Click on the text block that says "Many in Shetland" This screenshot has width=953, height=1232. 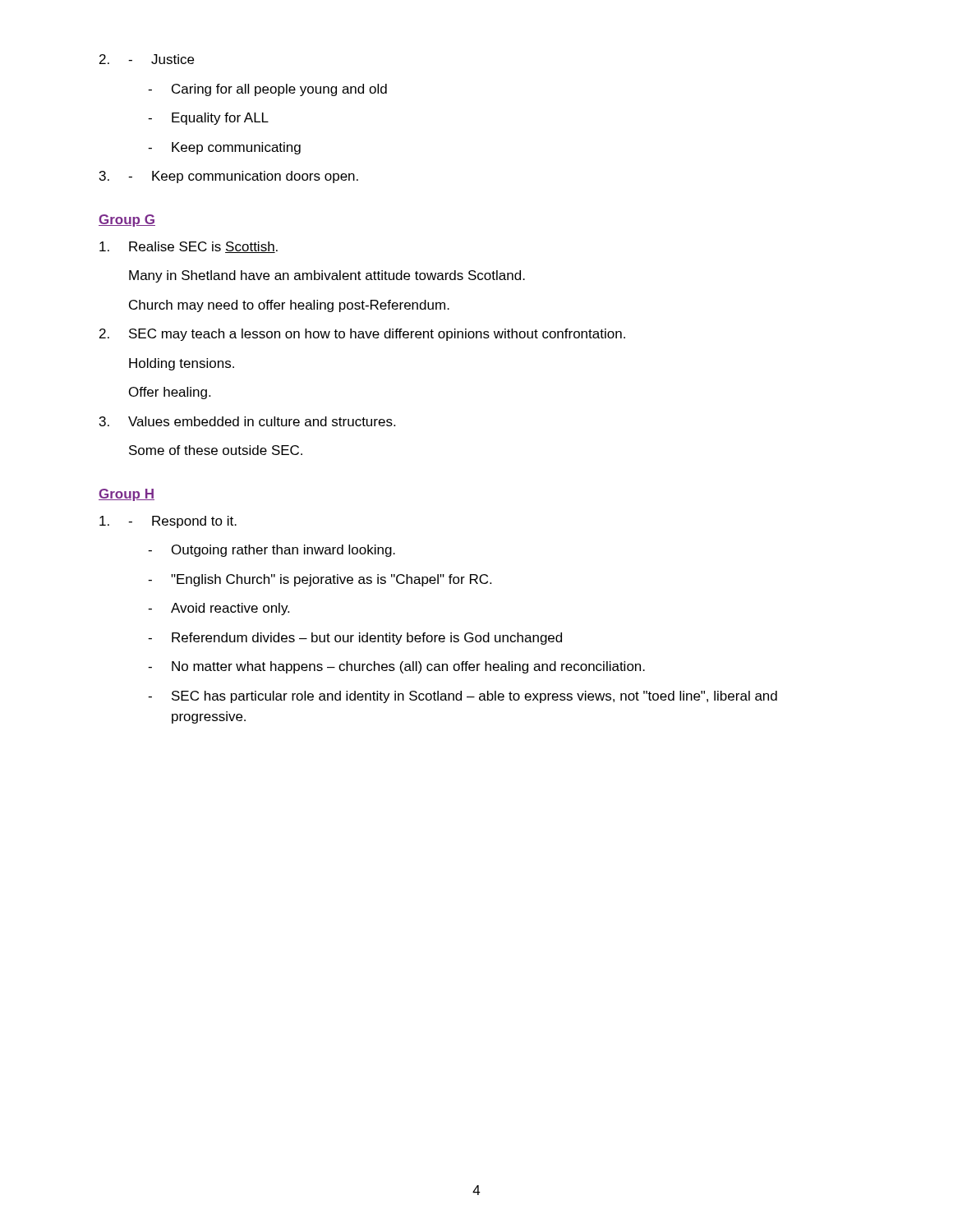pos(327,276)
